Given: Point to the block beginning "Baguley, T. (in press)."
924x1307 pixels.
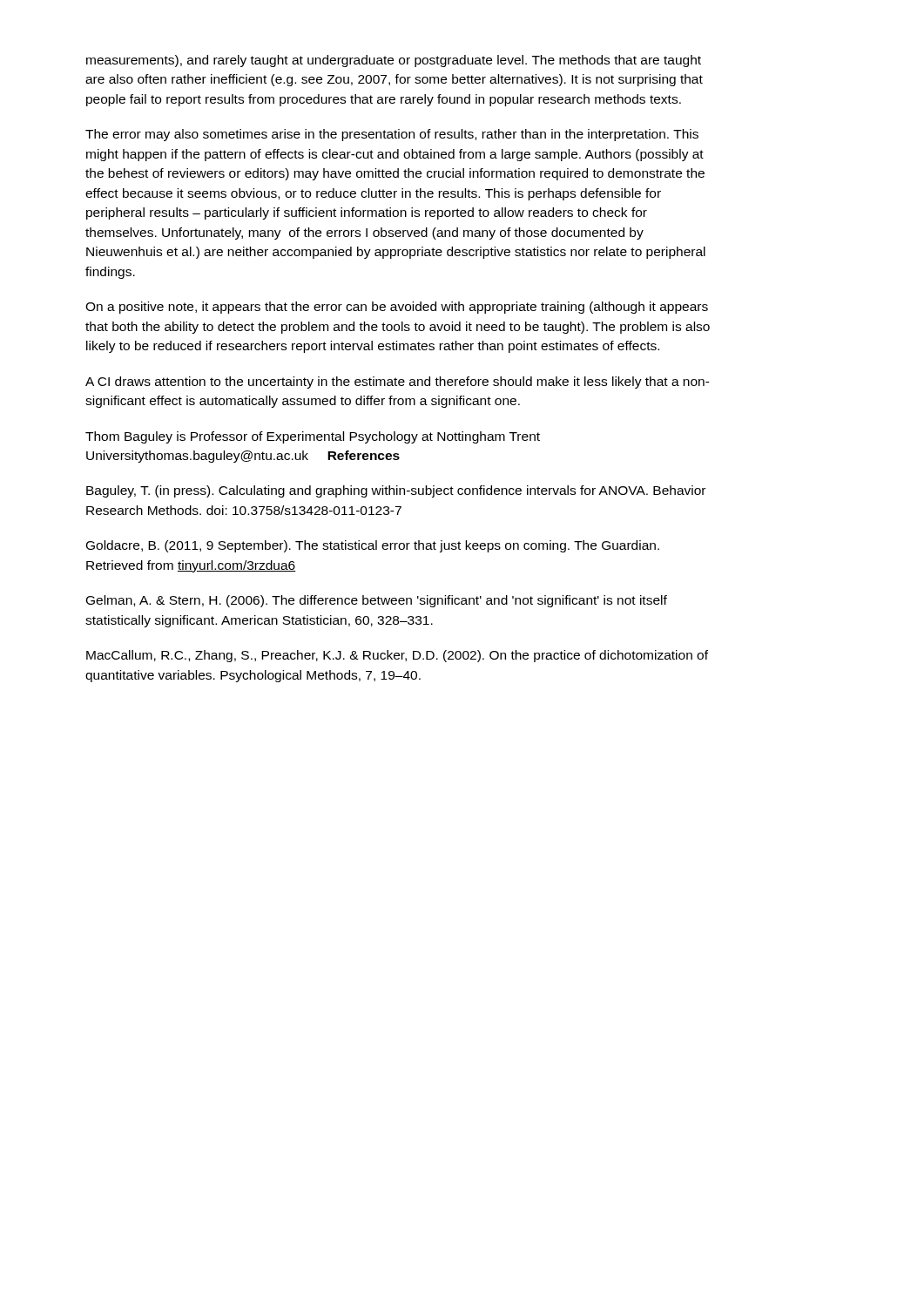Looking at the screenshot, I should [x=396, y=500].
